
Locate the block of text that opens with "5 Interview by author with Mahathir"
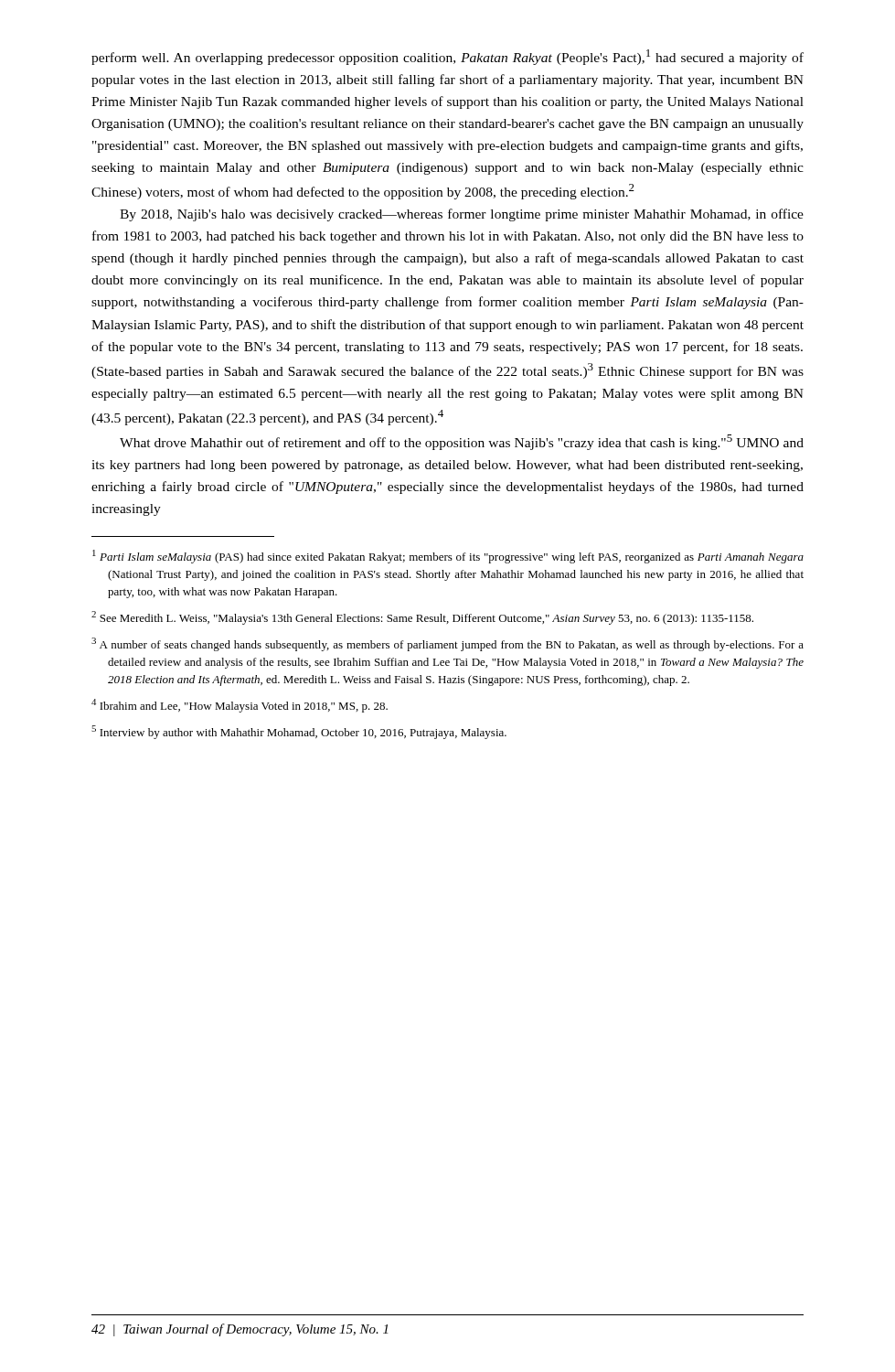click(299, 731)
